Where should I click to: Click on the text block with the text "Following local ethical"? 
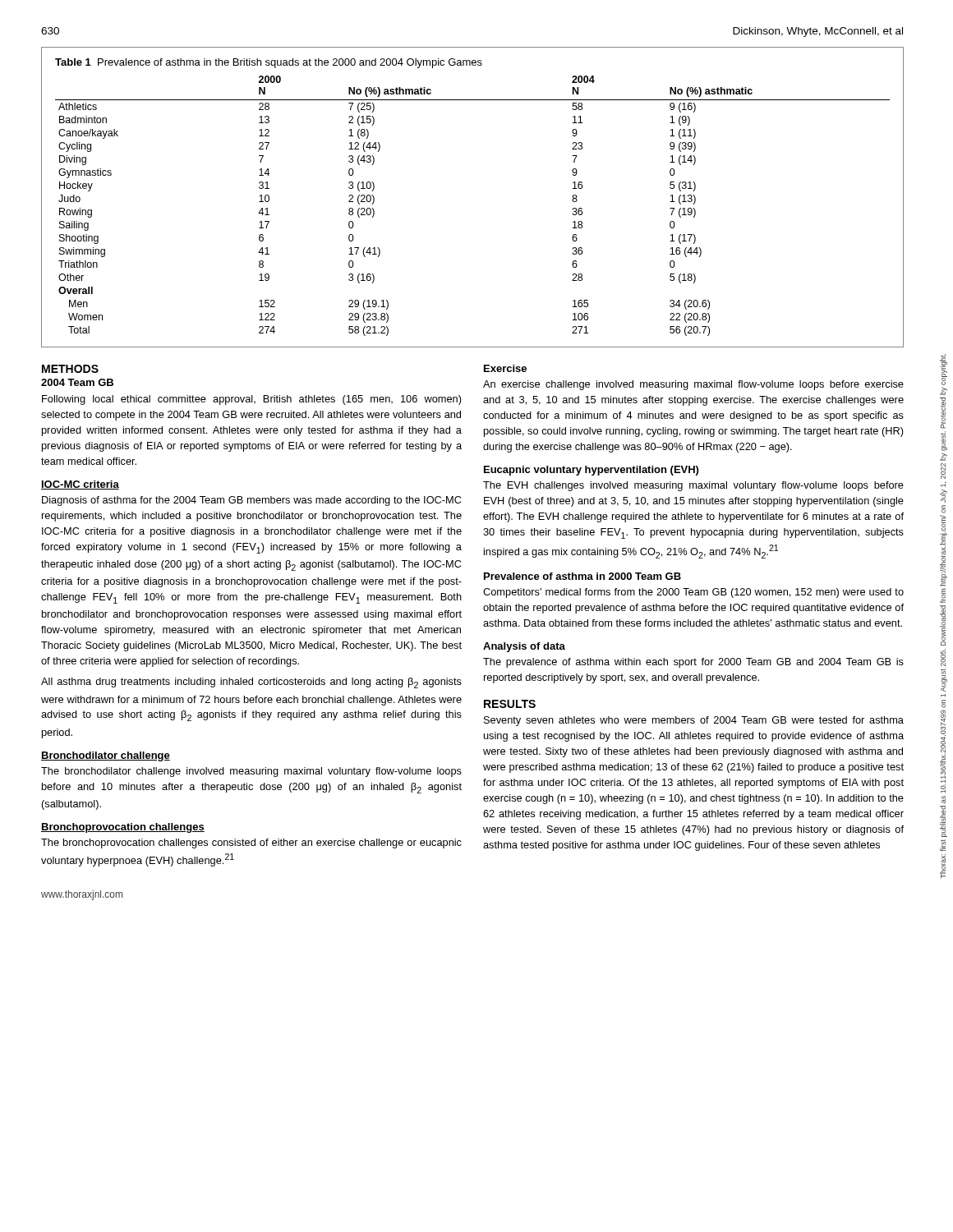251,430
